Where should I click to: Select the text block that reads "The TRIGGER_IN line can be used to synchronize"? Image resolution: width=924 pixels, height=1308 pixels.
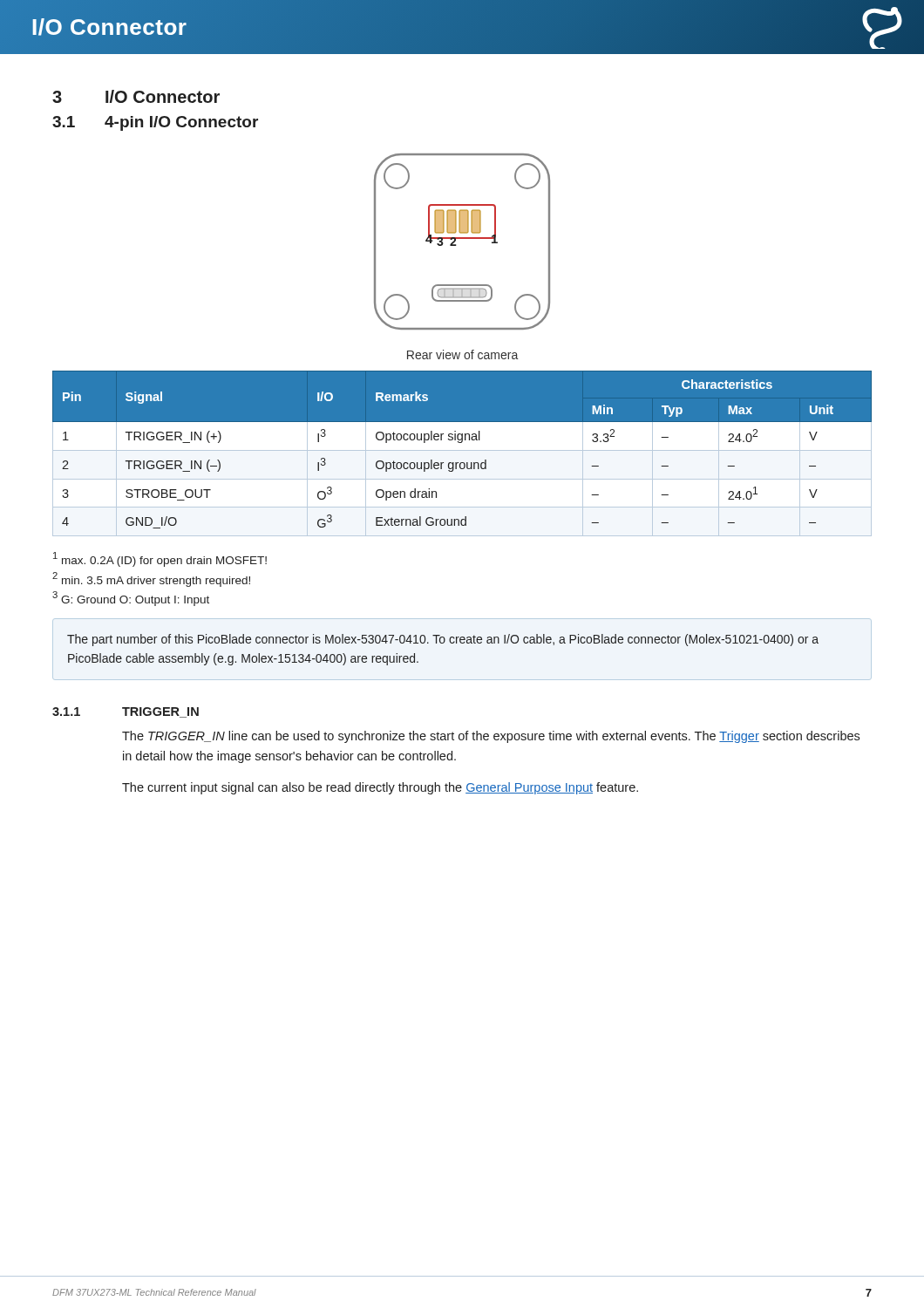491,746
